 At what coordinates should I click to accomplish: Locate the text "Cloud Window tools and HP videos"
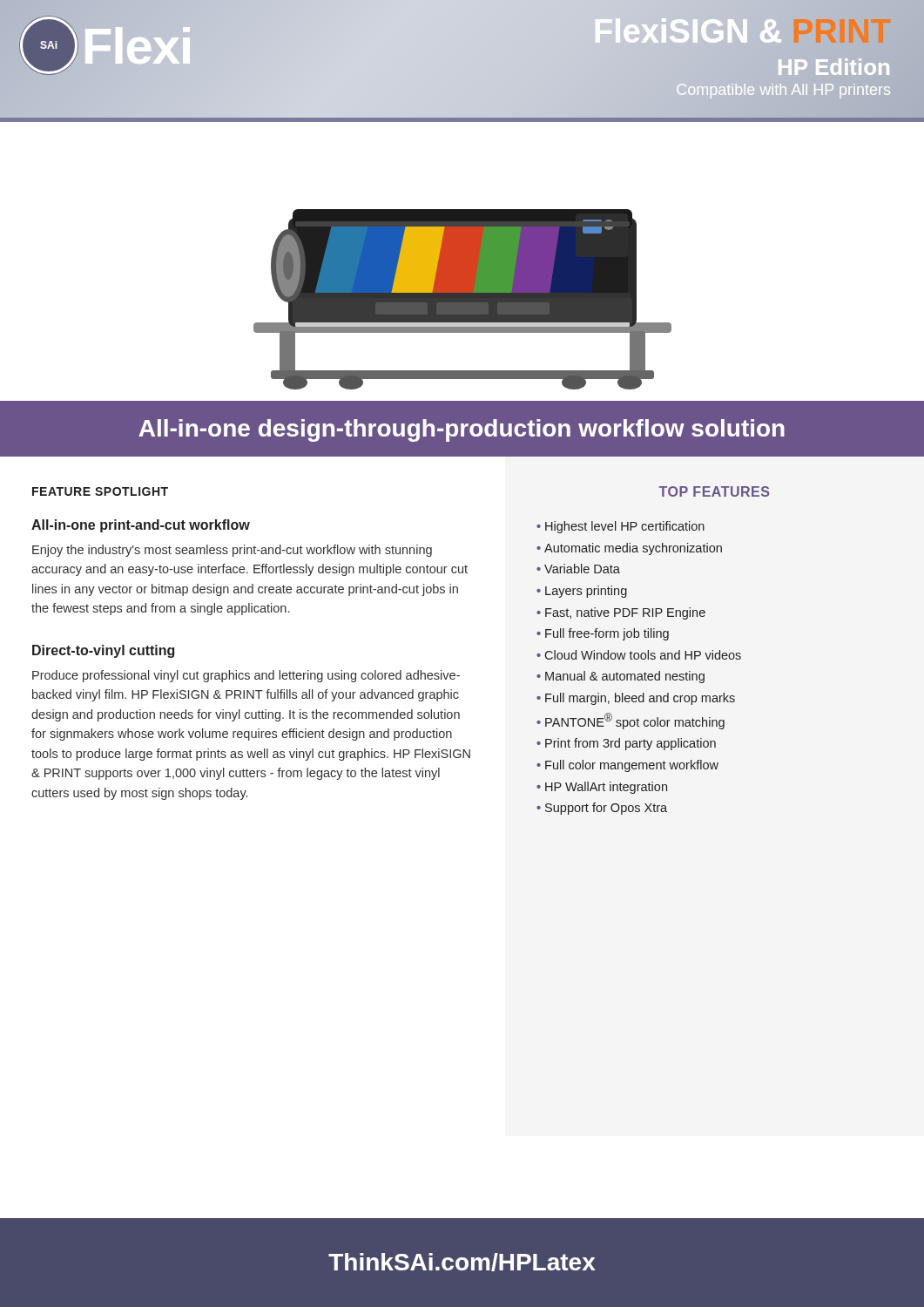pyautogui.click(x=643, y=655)
